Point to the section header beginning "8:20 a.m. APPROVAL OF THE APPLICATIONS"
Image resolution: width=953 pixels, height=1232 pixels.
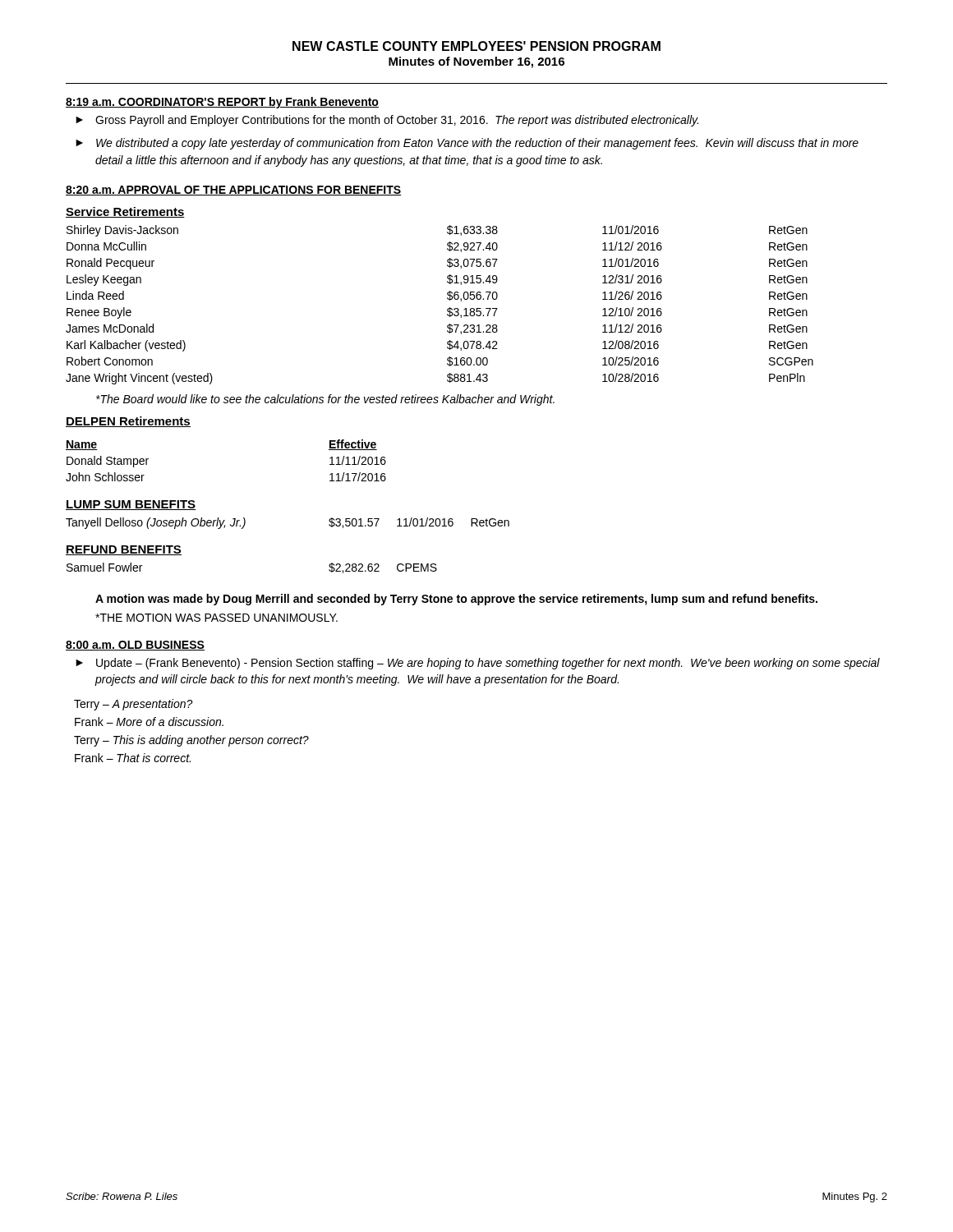pos(233,190)
